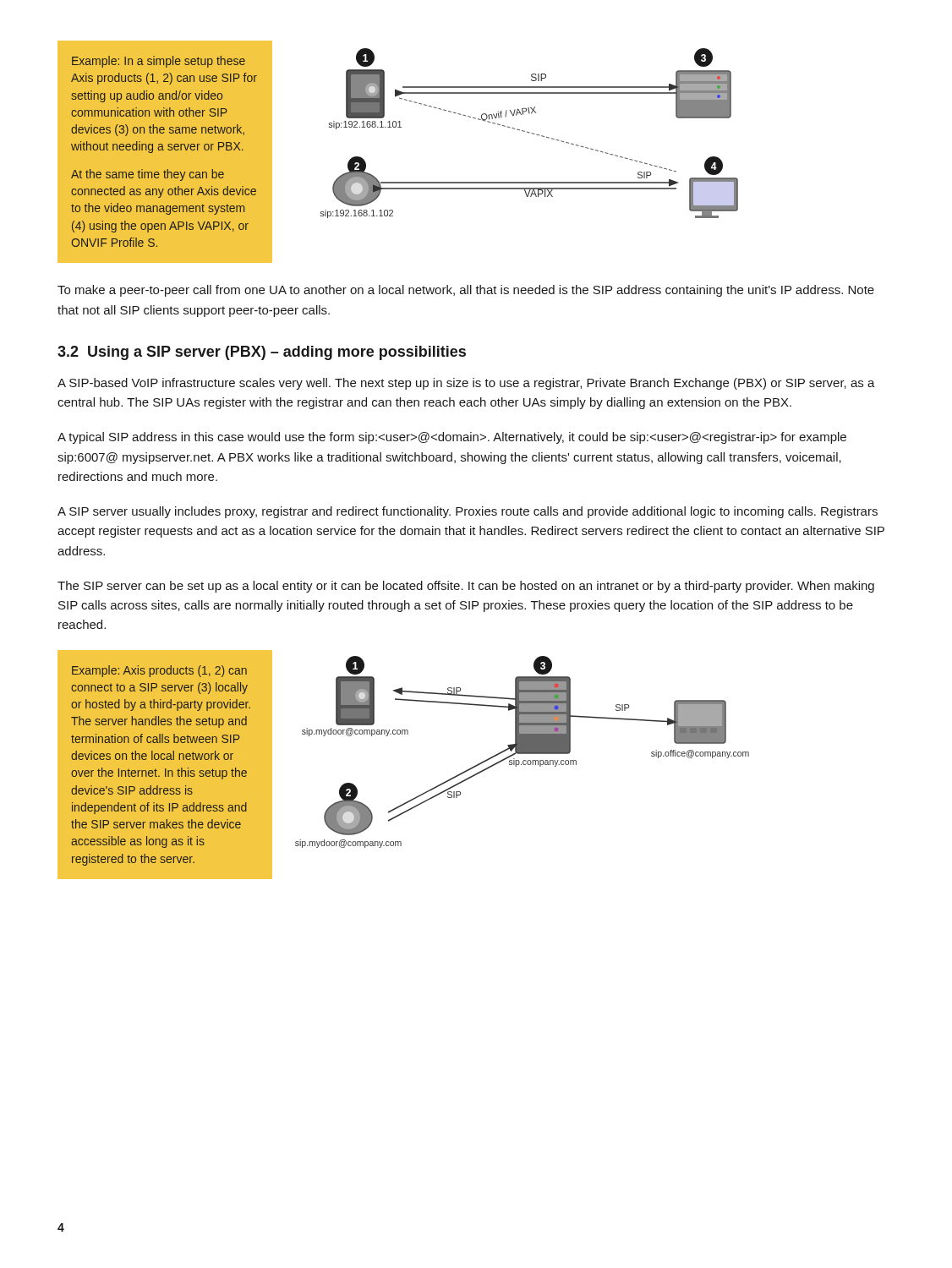Image resolution: width=952 pixels, height=1268 pixels.
Task: Locate the block of text that opens with "To make a peer-to-peer call from one UA"
Action: point(466,300)
